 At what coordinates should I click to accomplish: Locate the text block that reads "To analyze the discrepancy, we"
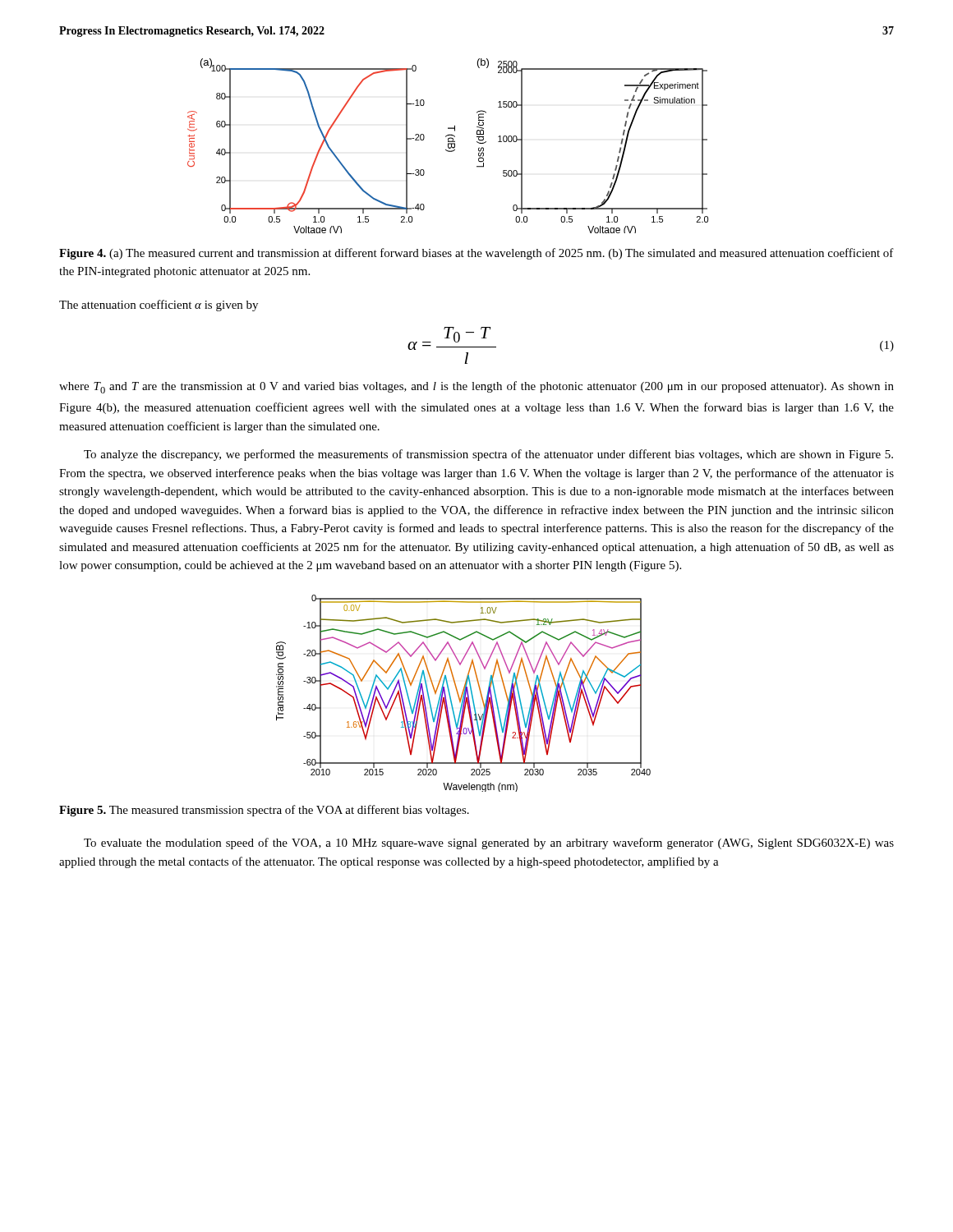coord(476,510)
